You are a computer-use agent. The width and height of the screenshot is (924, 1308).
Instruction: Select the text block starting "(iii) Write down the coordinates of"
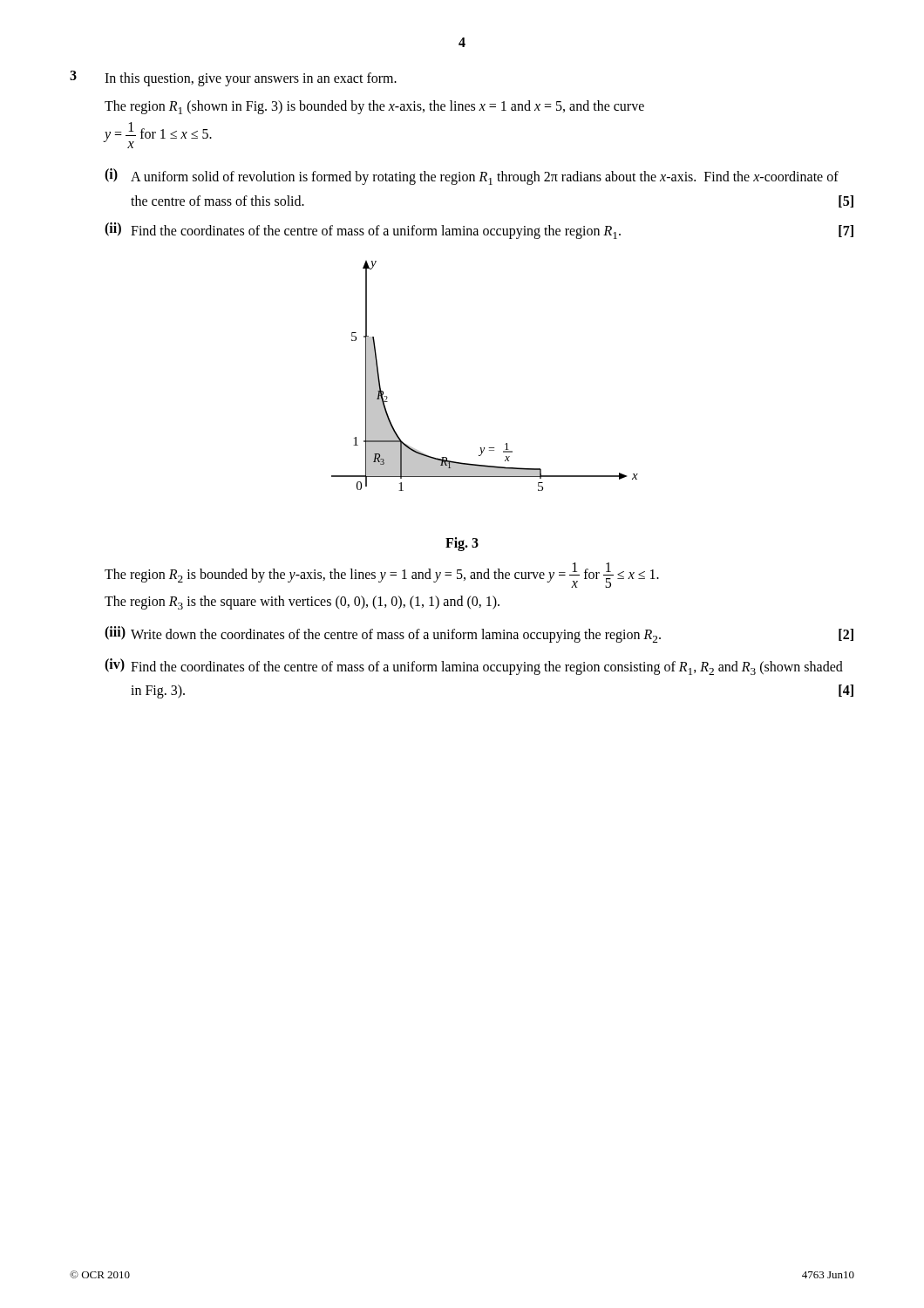point(479,636)
